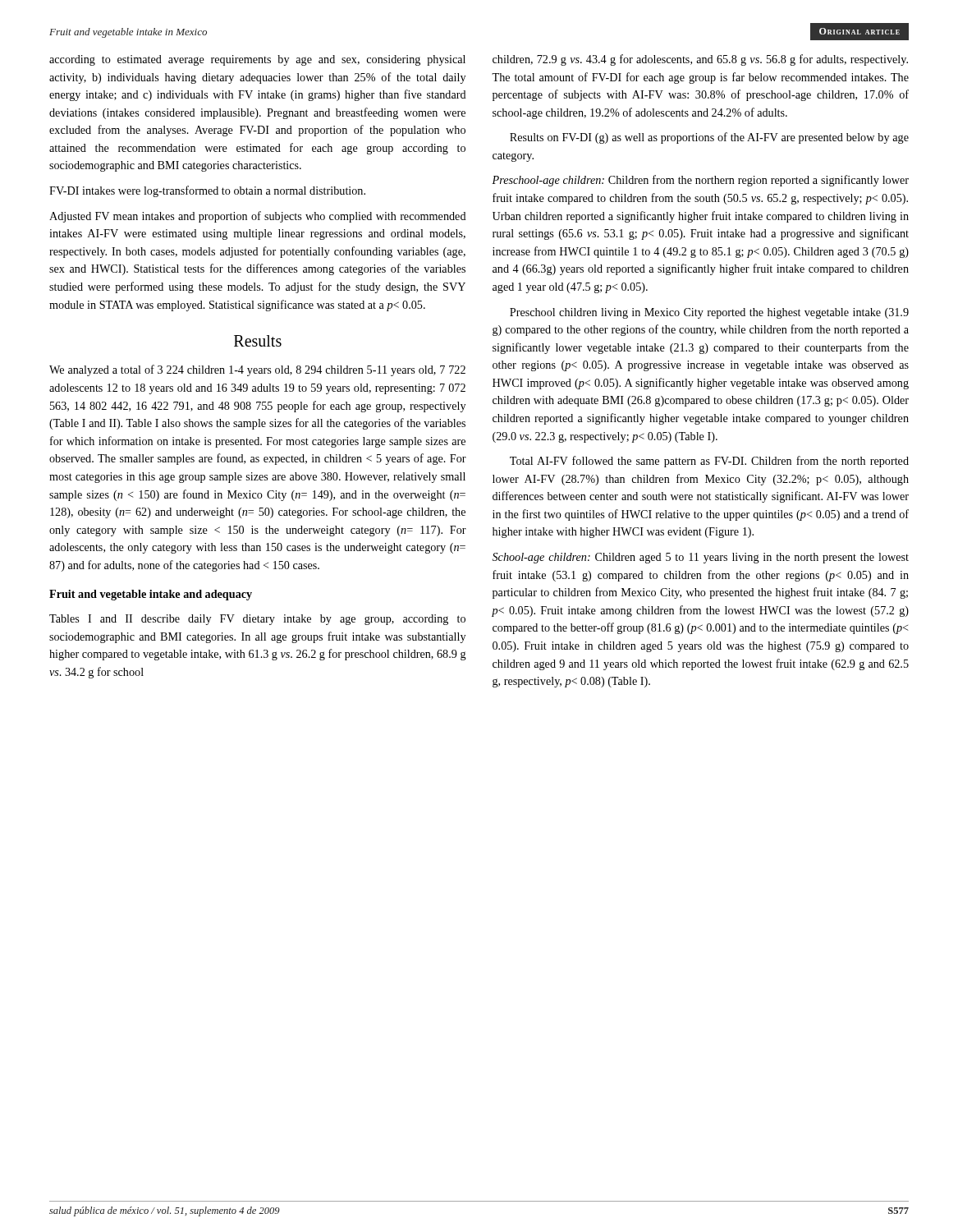Click the passage that begins "We analyzed a total"

258,468
